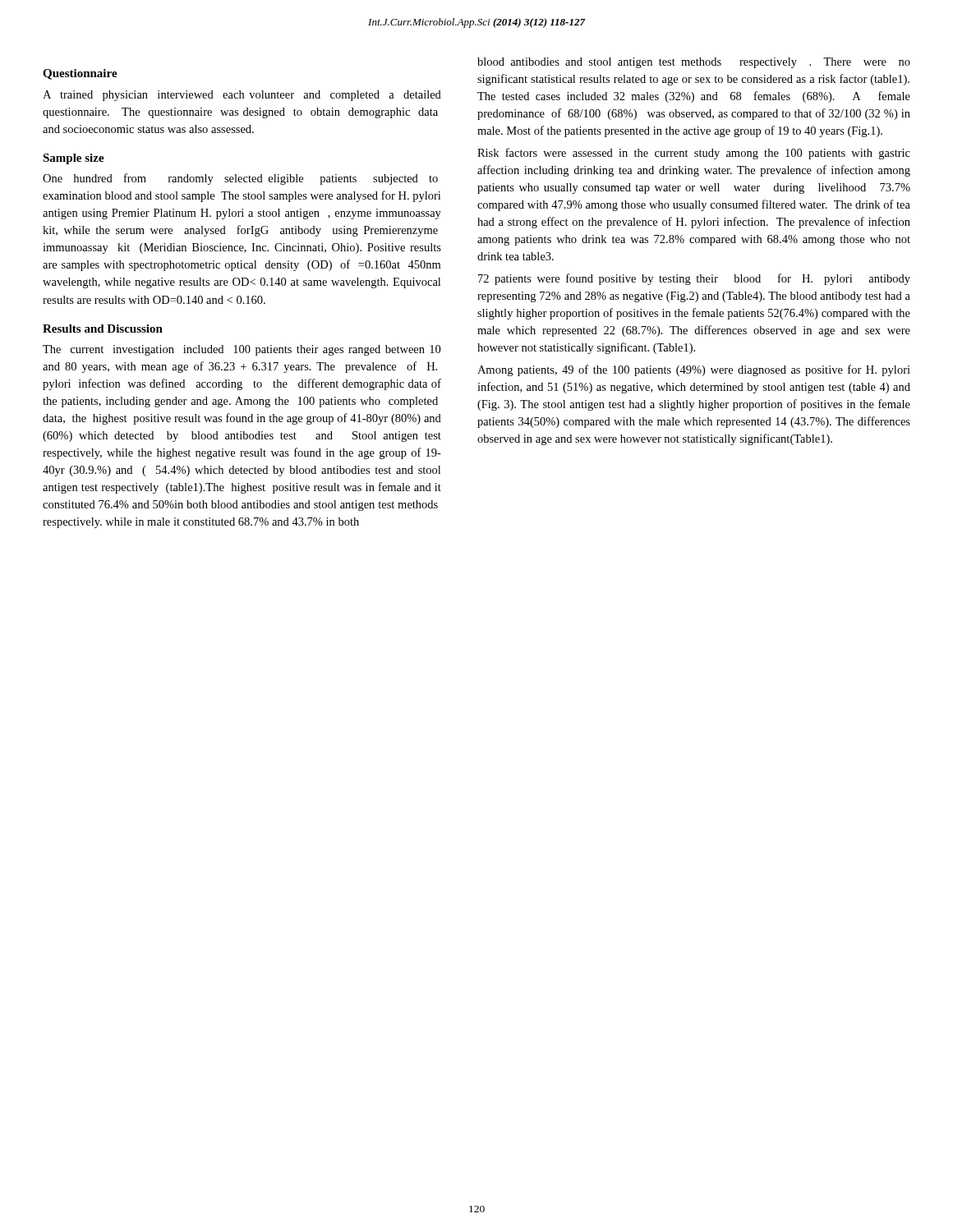The height and width of the screenshot is (1232, 953).
Task: Point to the region starting "A trained physician"
Action: [242, 111]
